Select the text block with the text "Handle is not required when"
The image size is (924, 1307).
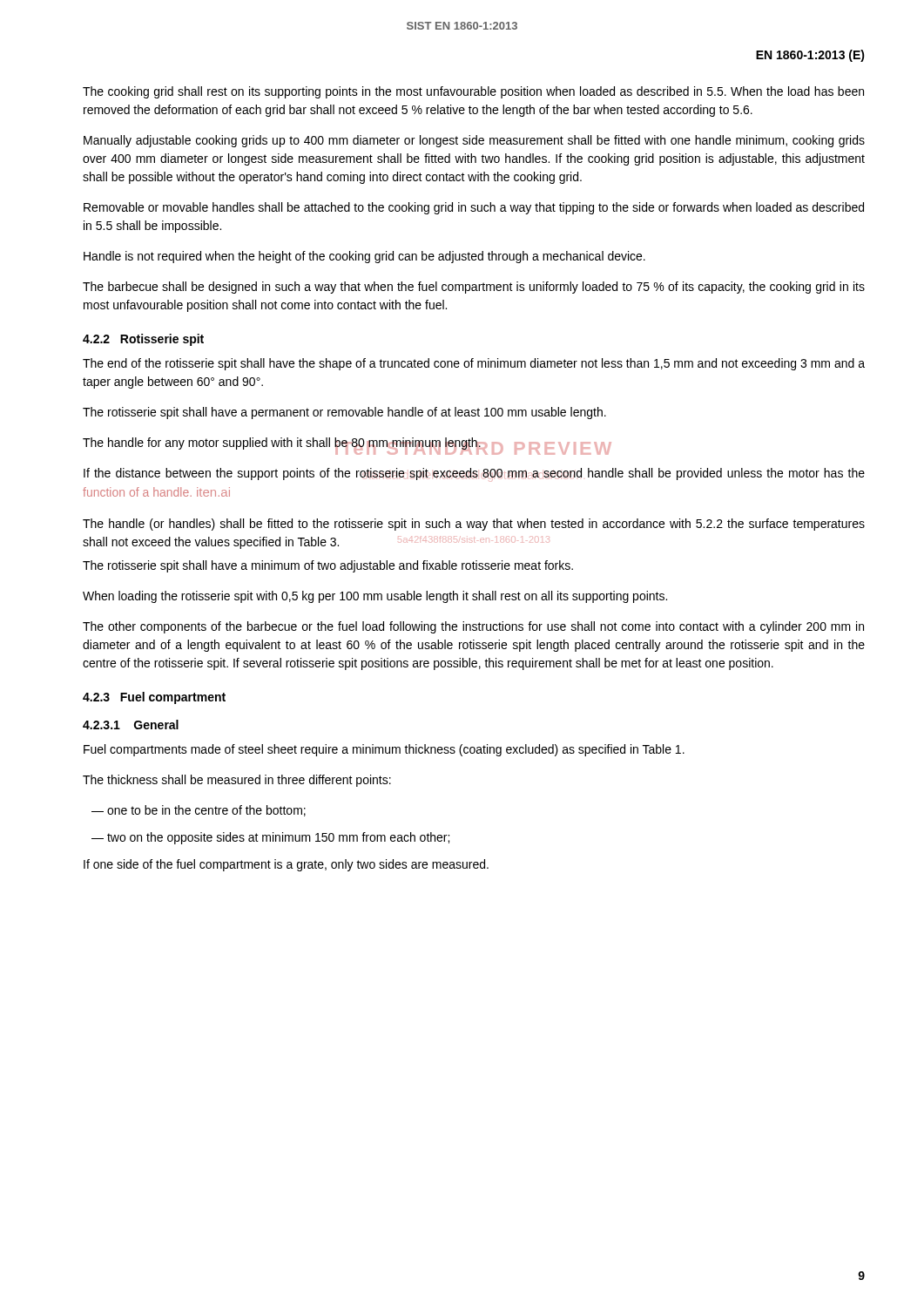pos(364,256)
